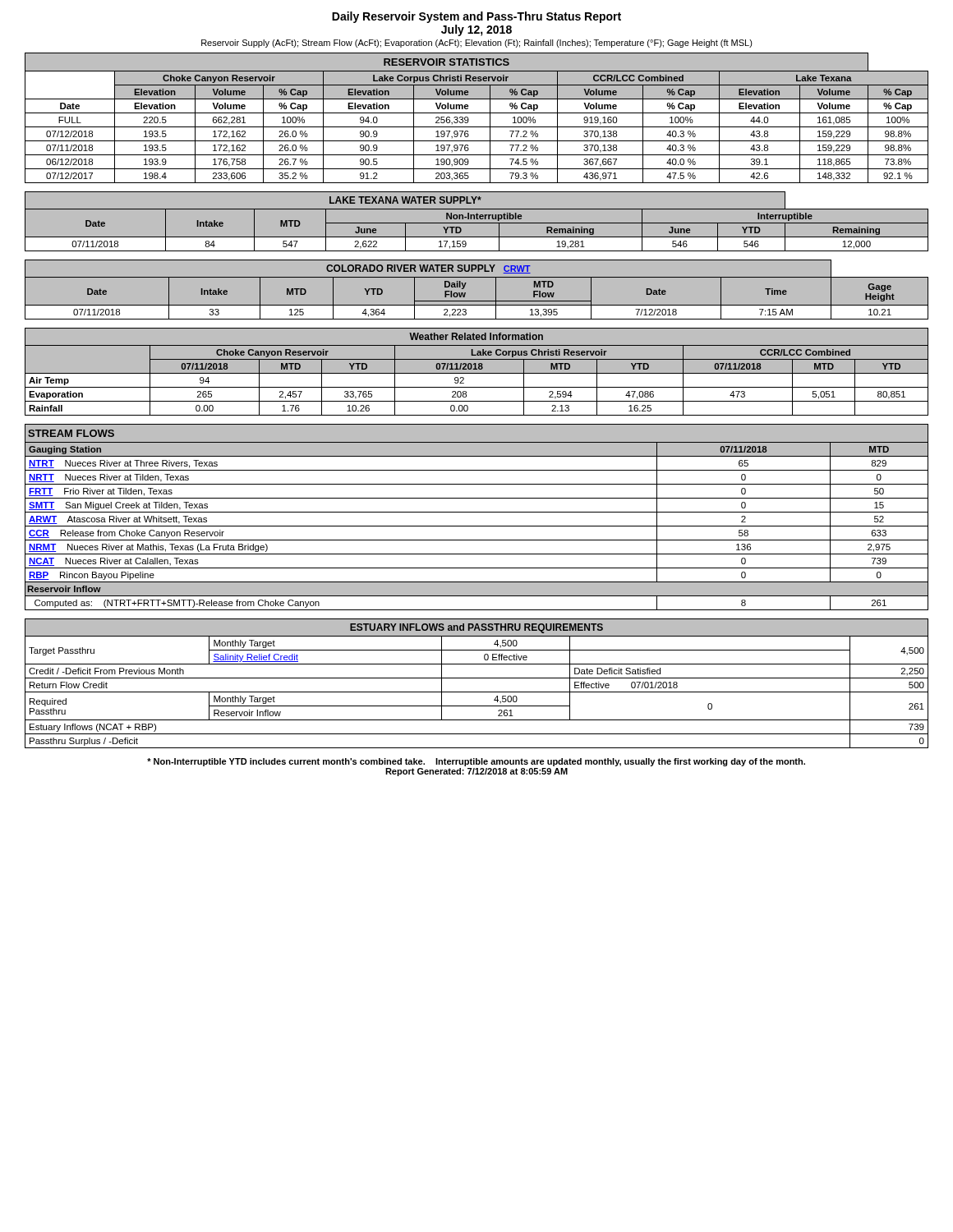Screen dimensions: 1232x953
Task: Click on the table containing "LAKE TEXANA WATER"
Action: pyautogui.click(x=476, y=221)
